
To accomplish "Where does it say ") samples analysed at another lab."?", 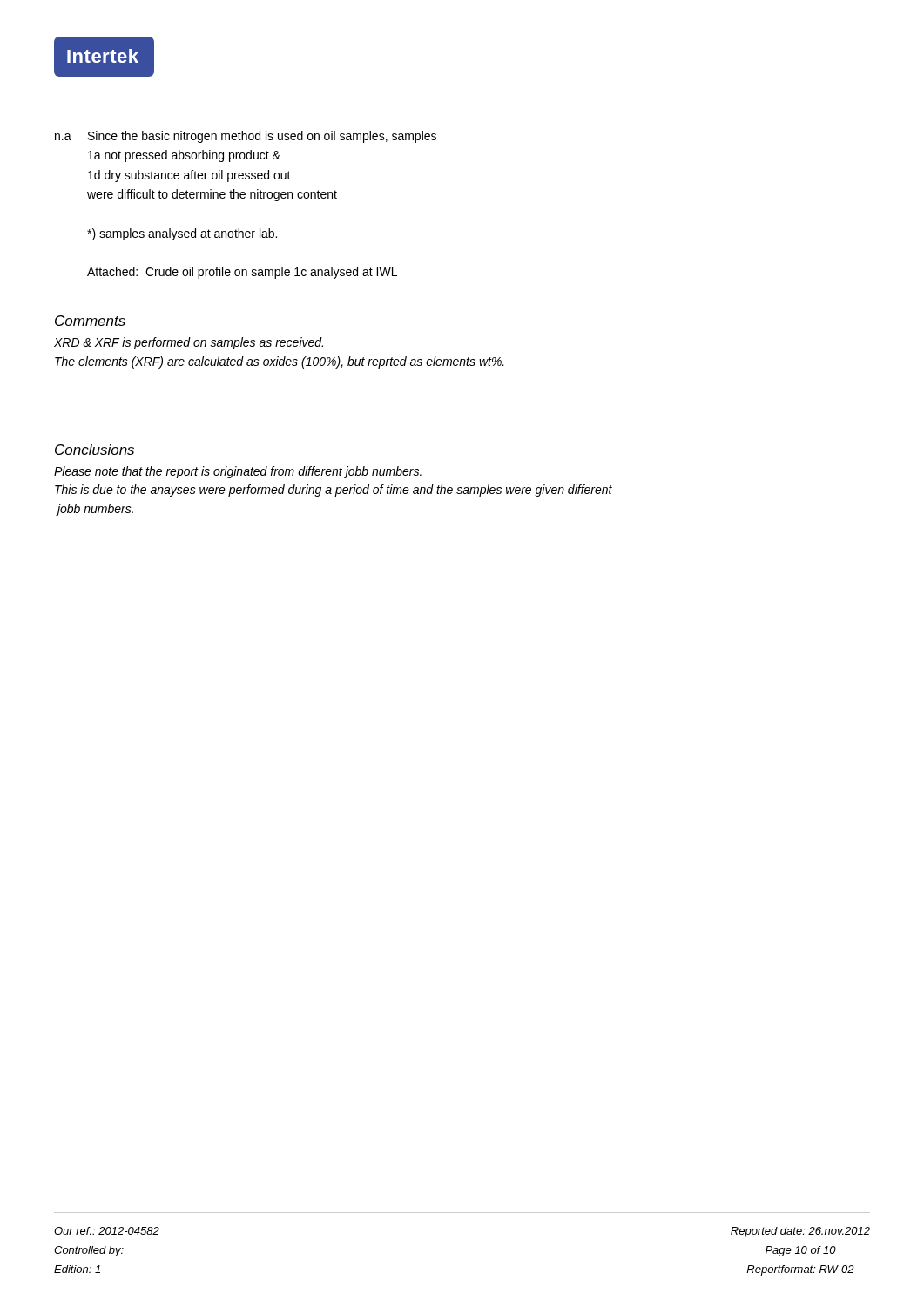I will 183,233.
